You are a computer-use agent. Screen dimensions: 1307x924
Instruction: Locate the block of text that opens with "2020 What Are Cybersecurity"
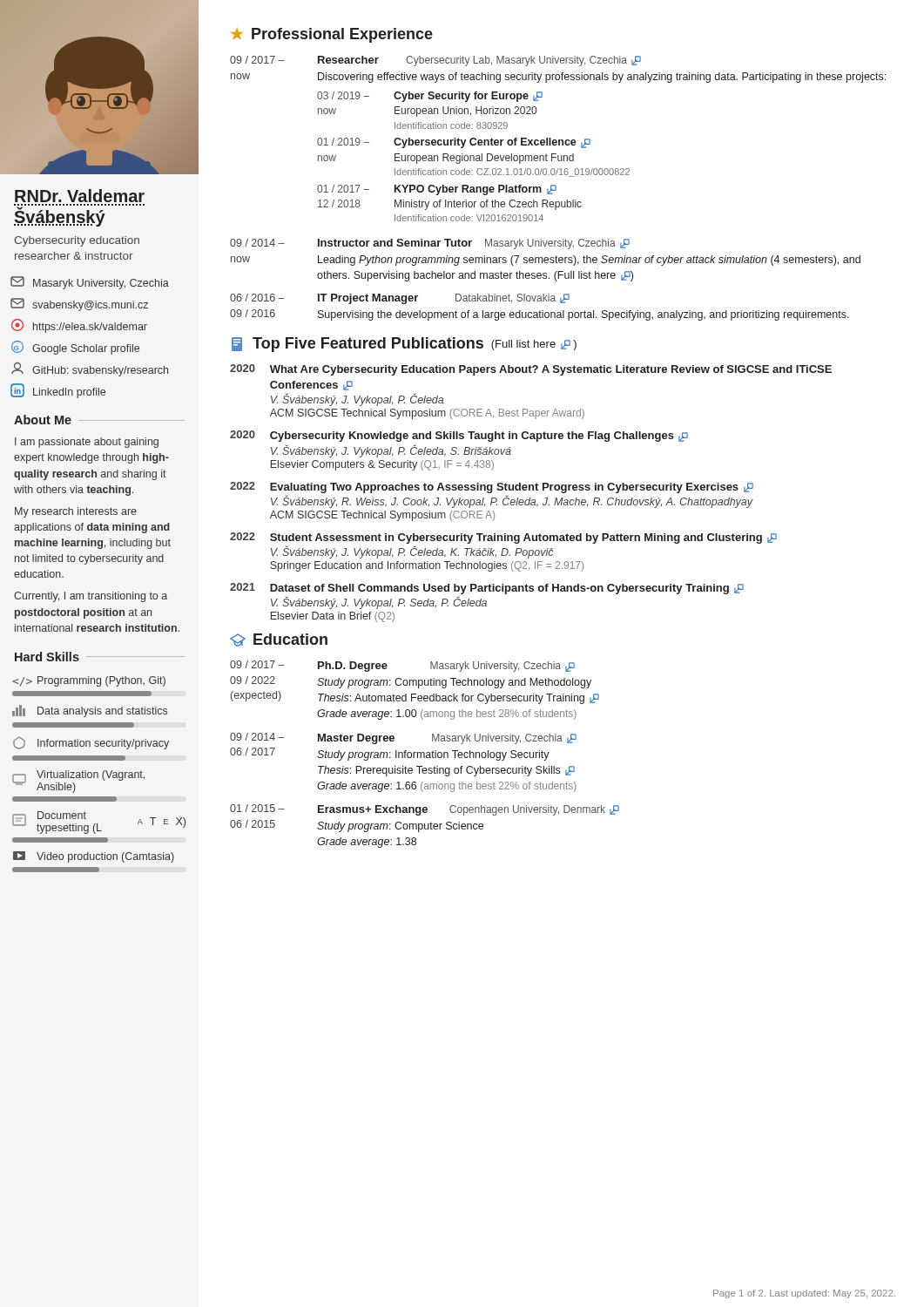coord(531,370)
